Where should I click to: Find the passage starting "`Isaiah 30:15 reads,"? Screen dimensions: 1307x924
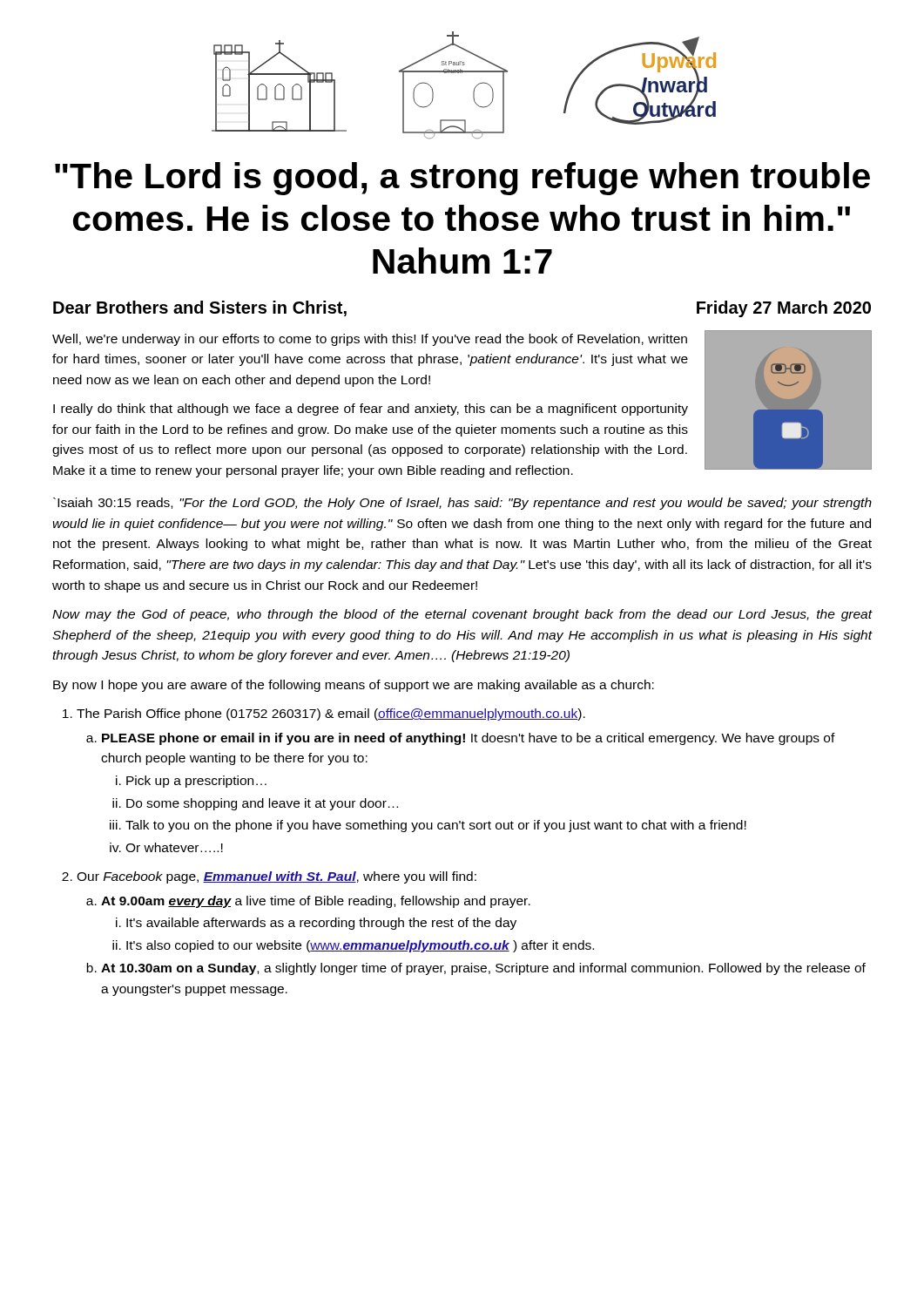[x=462, y=544]
